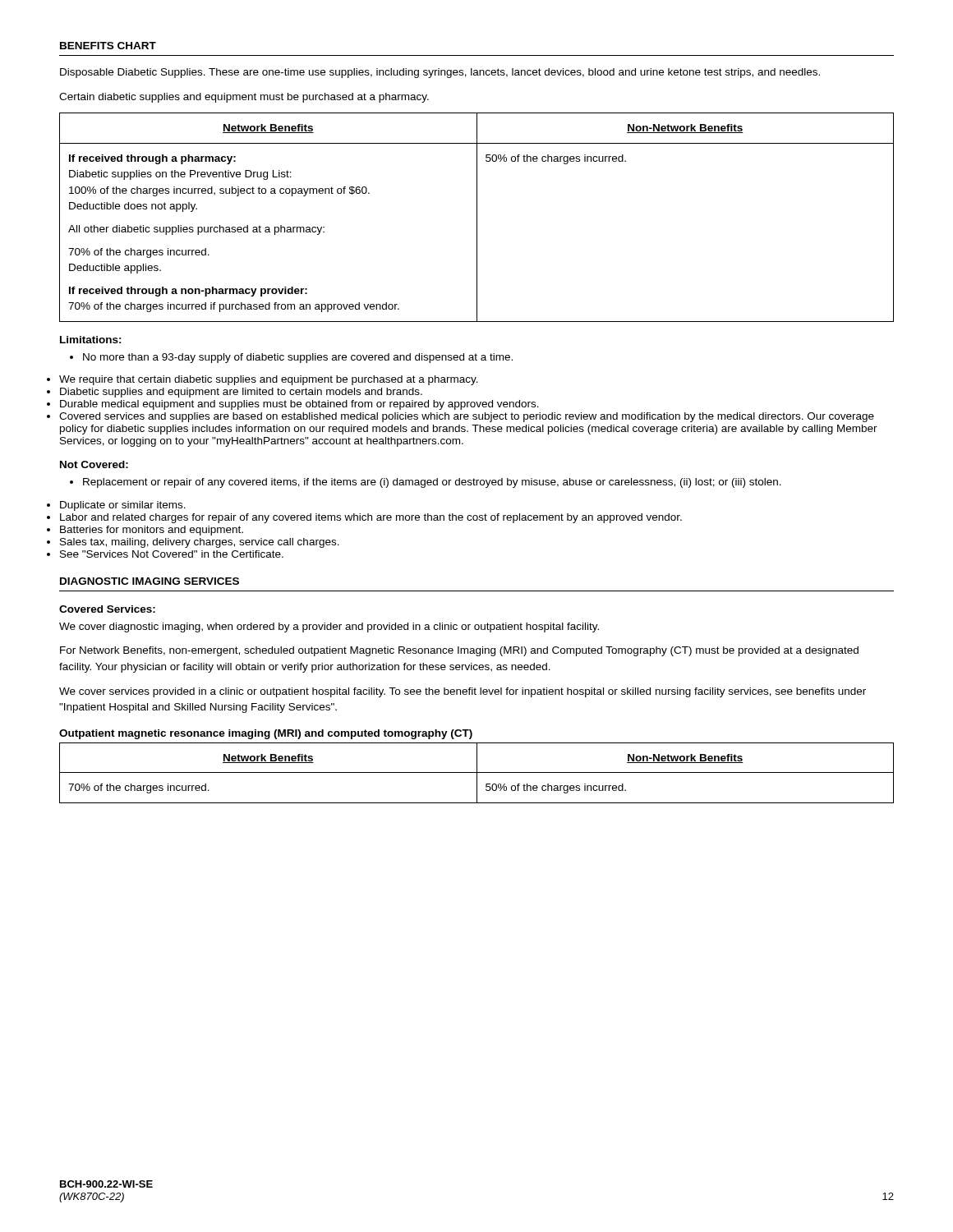Select the section header that says "Outpatient magnetic resonance imaging (MRI) and computed"
The image size is (953, 1232).
[476, 733]
